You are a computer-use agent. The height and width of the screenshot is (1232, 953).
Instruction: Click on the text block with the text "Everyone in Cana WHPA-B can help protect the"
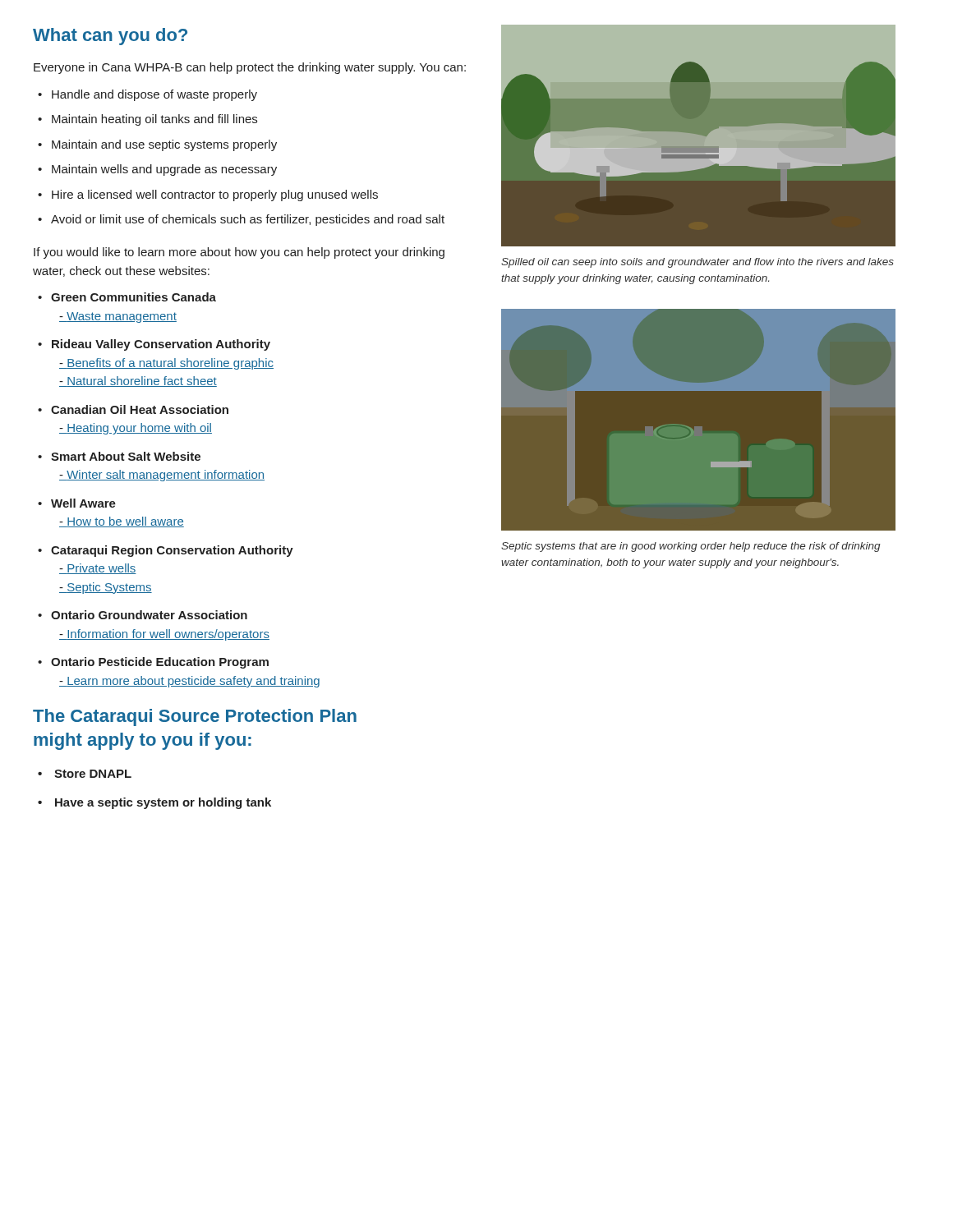251,67
